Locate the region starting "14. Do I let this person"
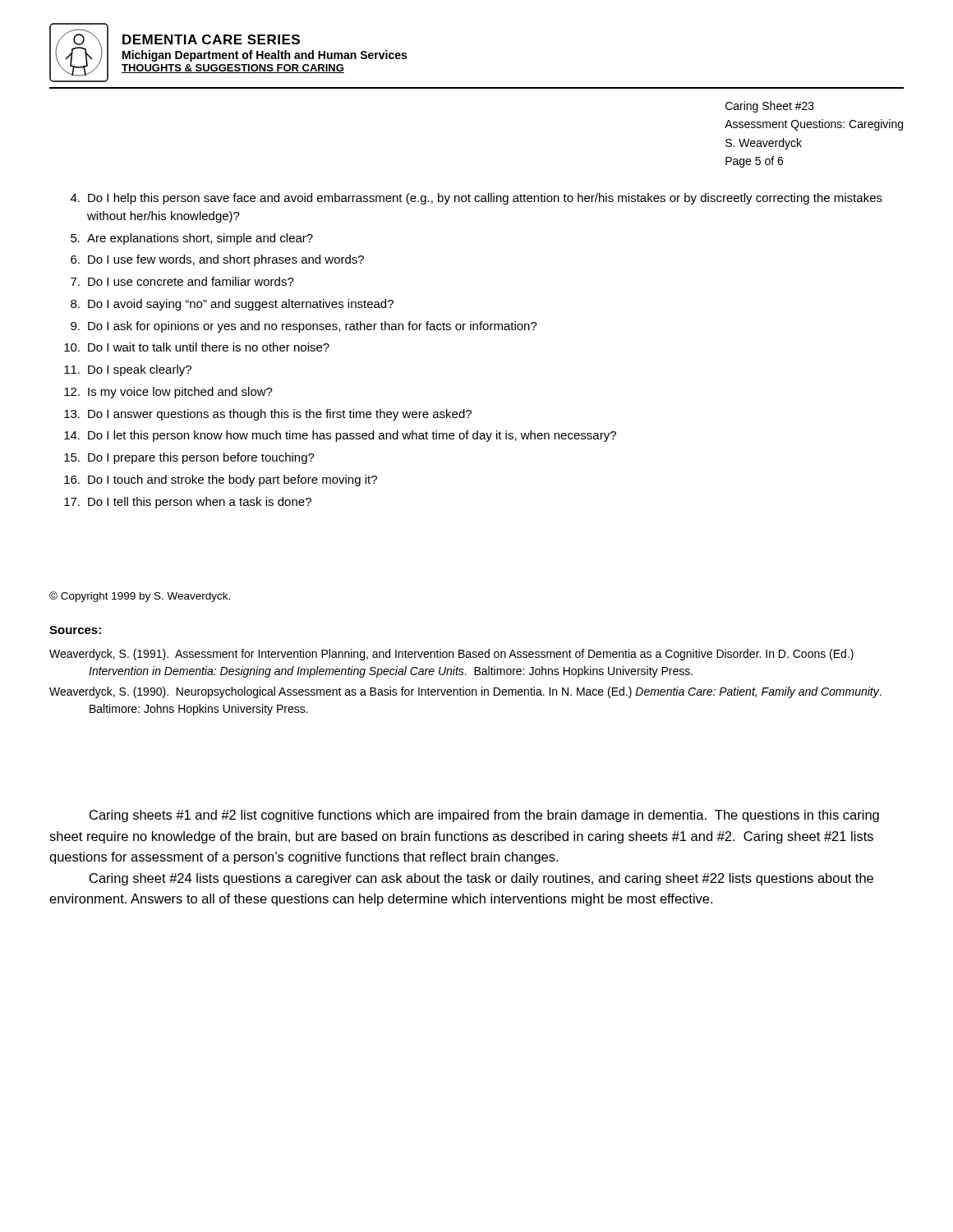 [476, 435]
